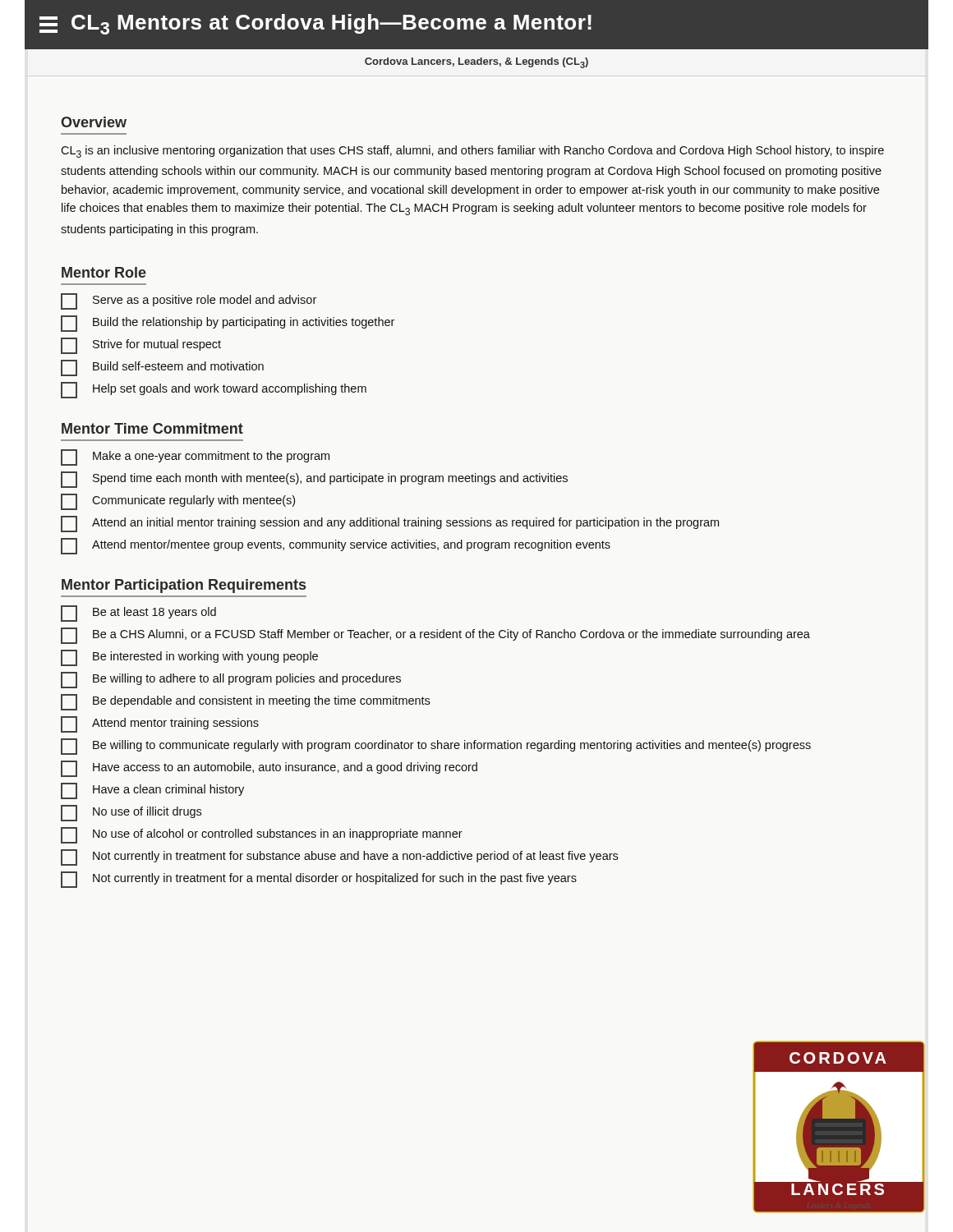
Task: Click on the text block with the text "CL3 is an inclusive mentoring organization that"
Action: tap(473, 190)
